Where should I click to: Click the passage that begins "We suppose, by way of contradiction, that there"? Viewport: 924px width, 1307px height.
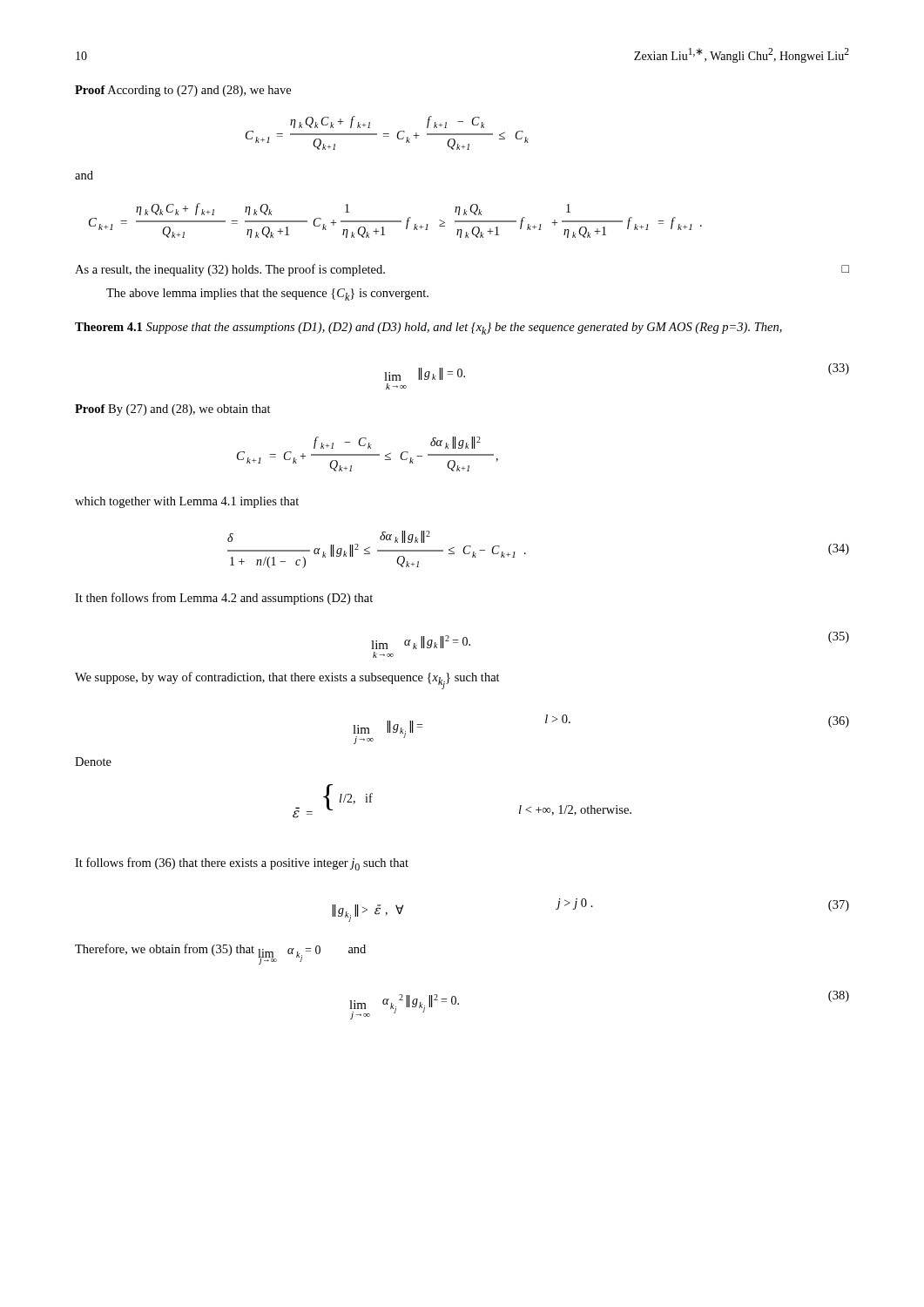click(x=287, y=680)
